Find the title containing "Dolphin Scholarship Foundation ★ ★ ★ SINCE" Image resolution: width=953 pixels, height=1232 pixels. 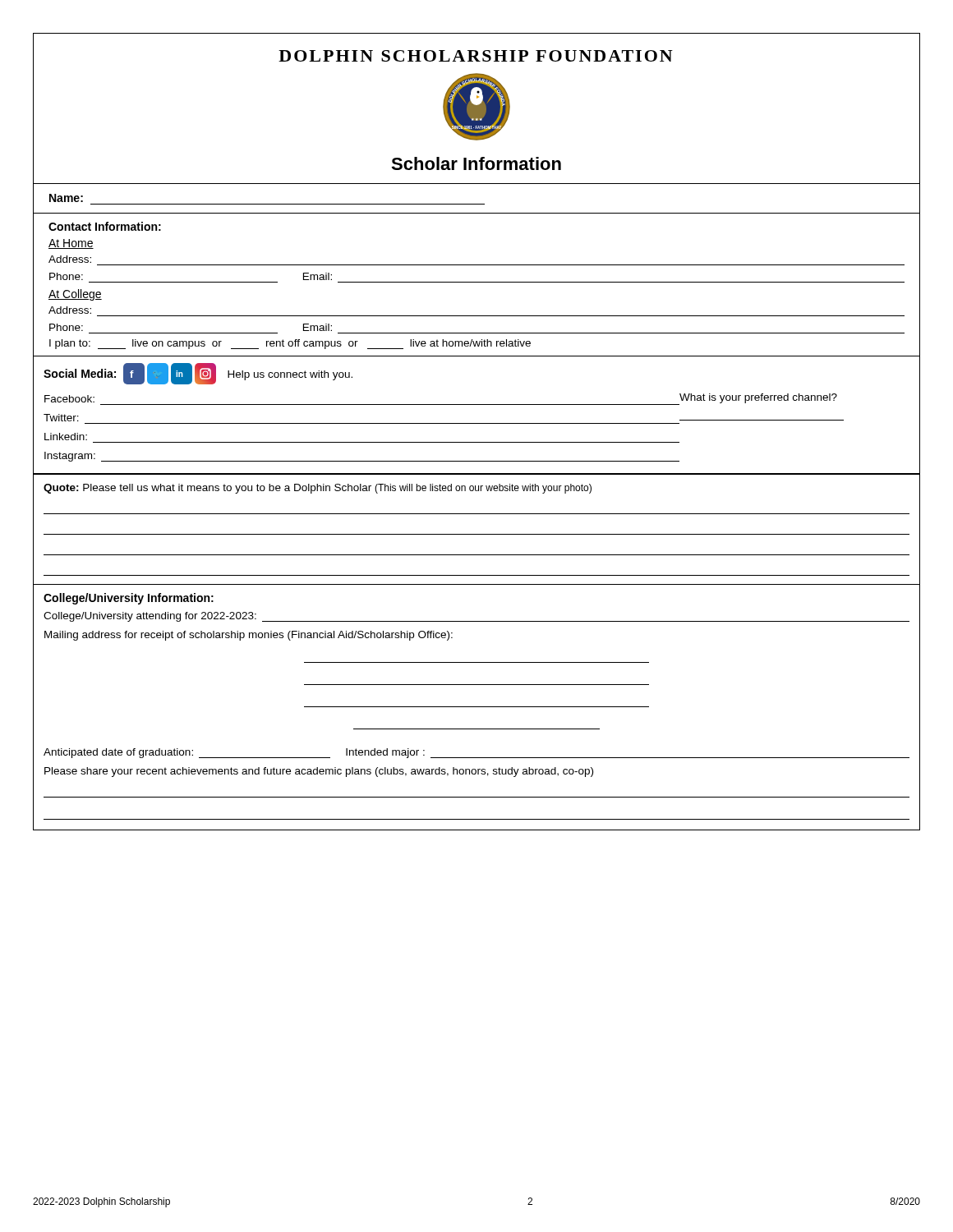click(x=476, y=110)
